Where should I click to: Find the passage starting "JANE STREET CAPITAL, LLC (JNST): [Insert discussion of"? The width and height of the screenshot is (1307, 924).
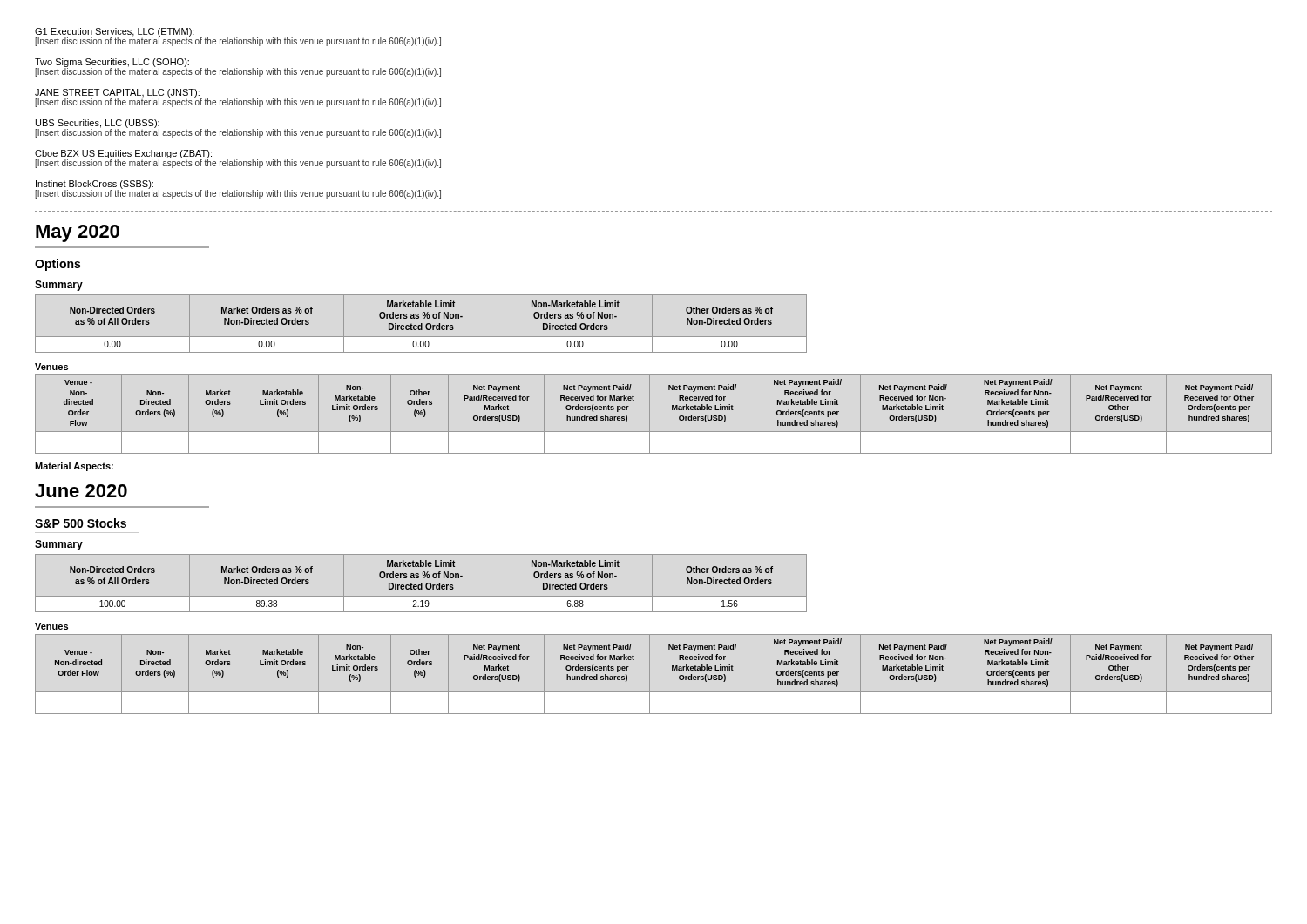click(x=238, y=98)
